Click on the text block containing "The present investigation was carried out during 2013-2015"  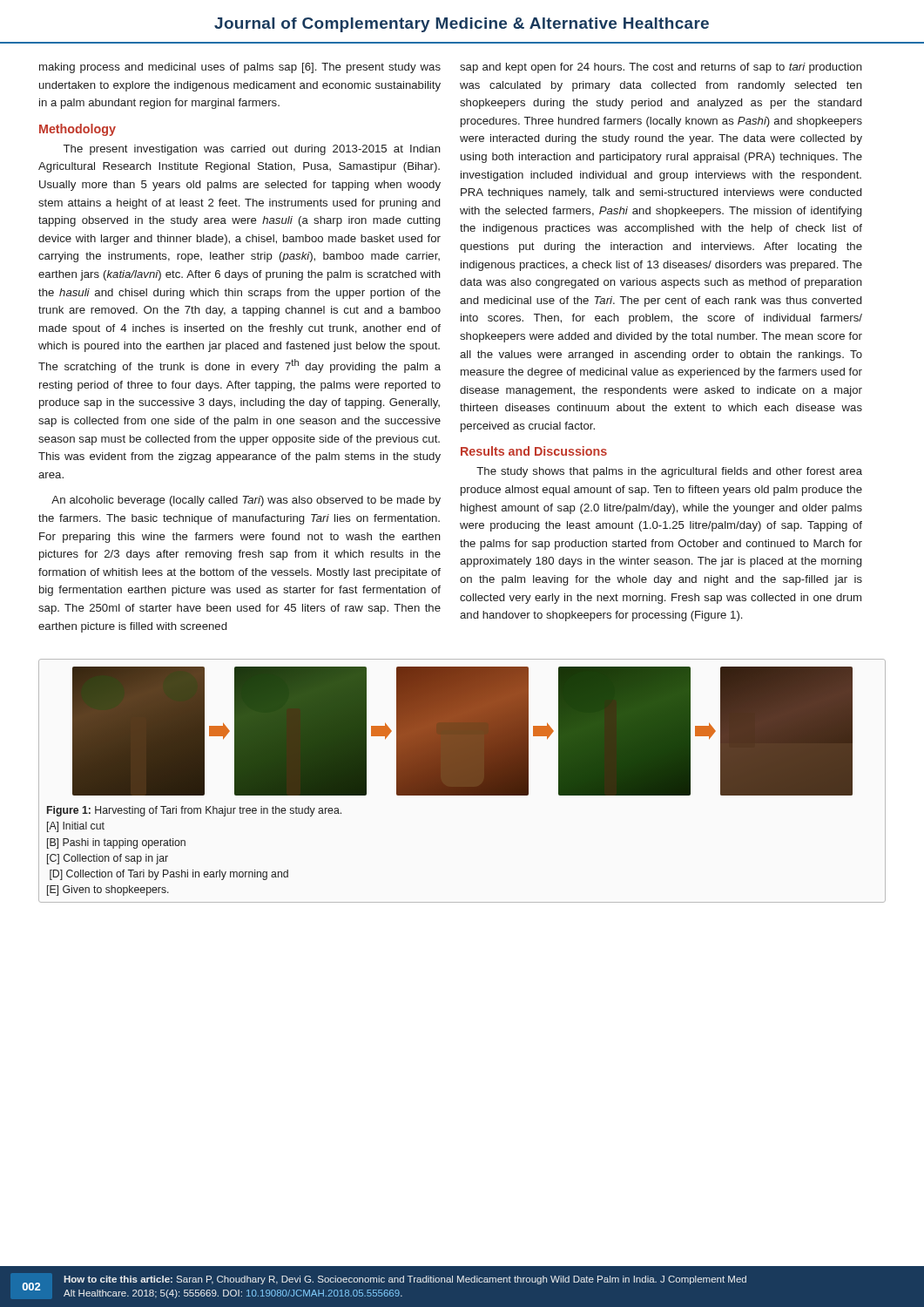point(240,311)
